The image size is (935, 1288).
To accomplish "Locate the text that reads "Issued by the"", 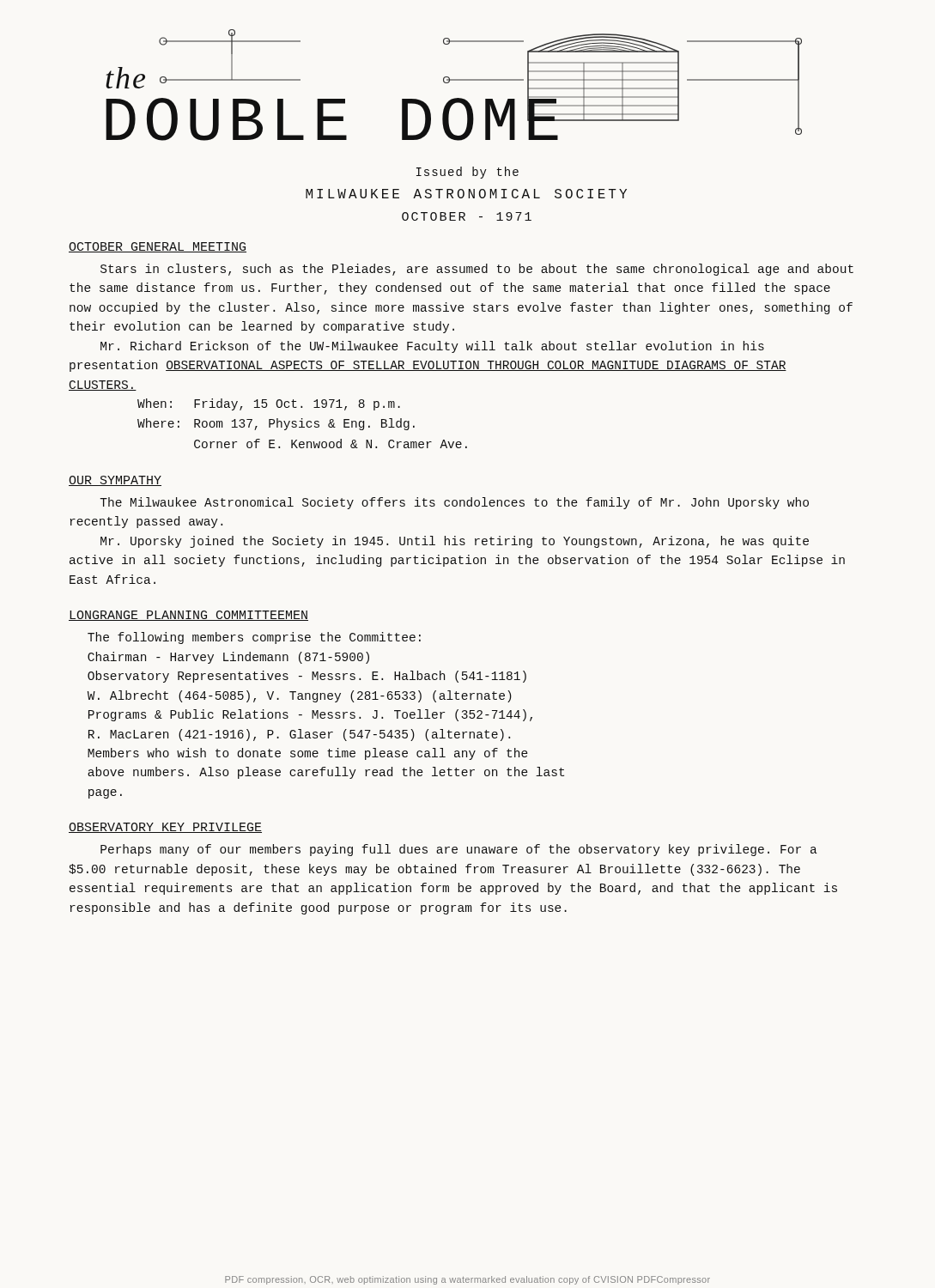I will coord(468,173).
